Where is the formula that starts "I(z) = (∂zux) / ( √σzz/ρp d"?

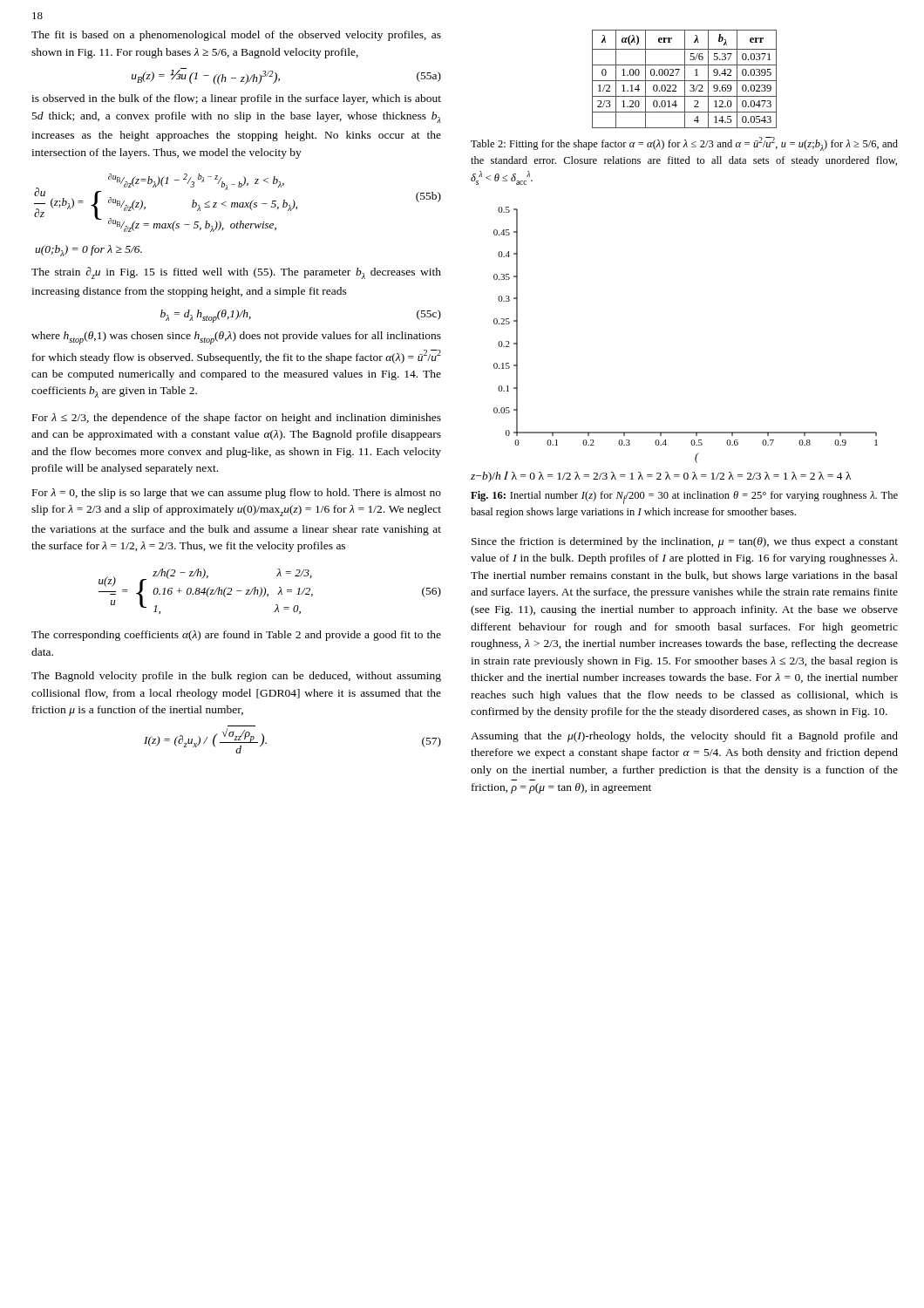[x=236, y=741]
